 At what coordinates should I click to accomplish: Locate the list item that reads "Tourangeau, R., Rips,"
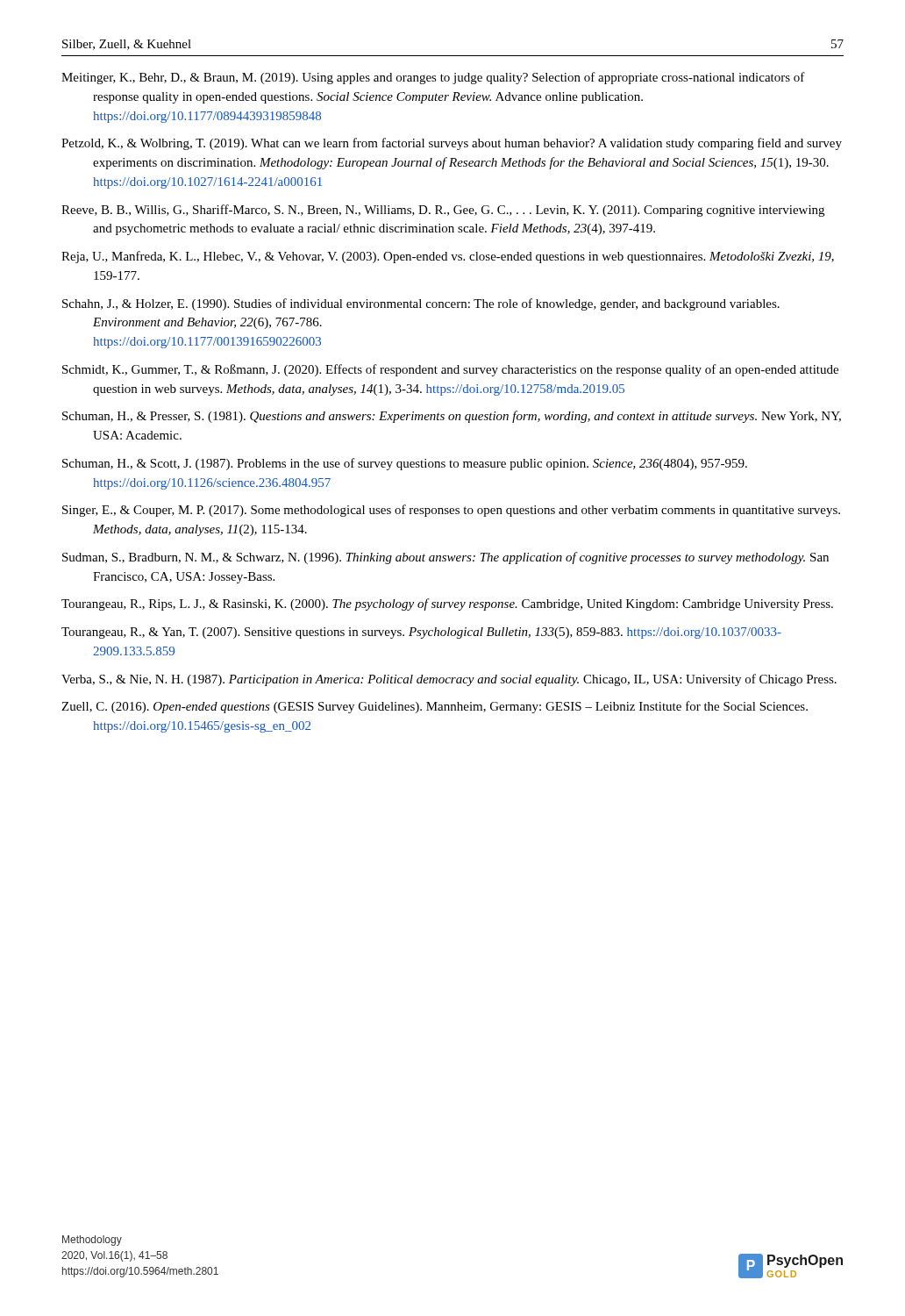(x=448, y=604)
